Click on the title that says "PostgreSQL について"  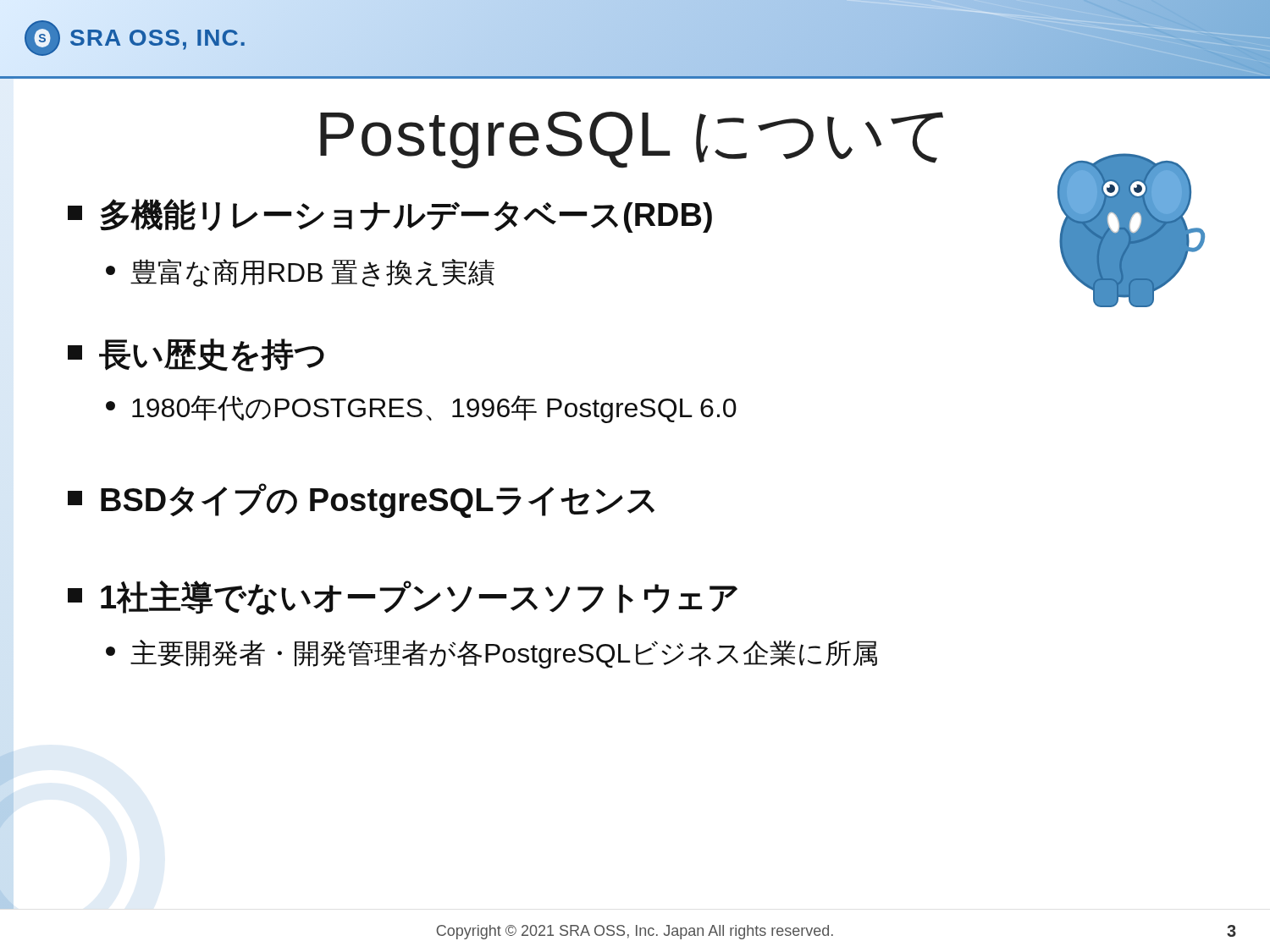(x=635, y=134)
